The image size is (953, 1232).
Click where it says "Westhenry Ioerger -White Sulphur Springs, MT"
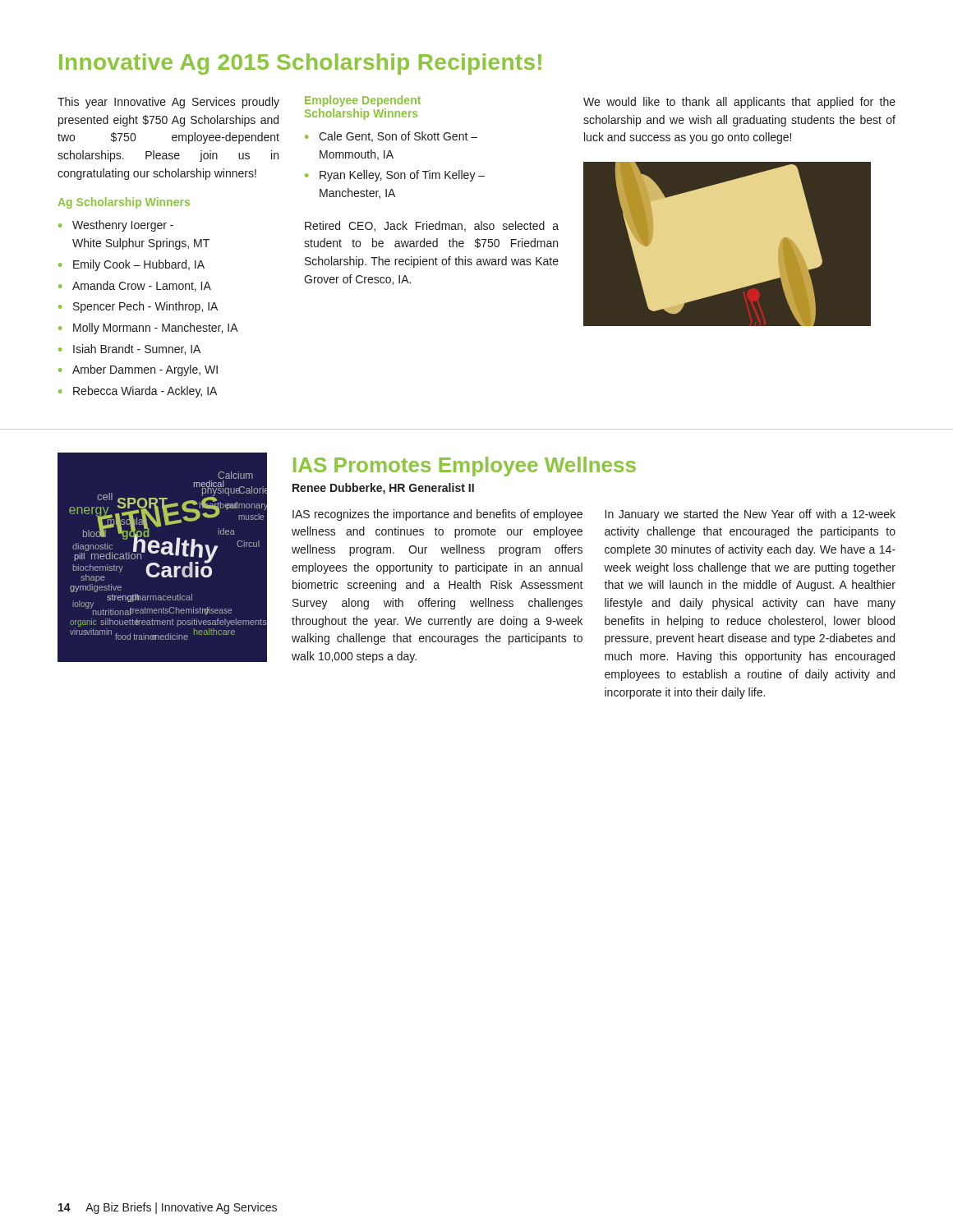[x=141, y=234]
